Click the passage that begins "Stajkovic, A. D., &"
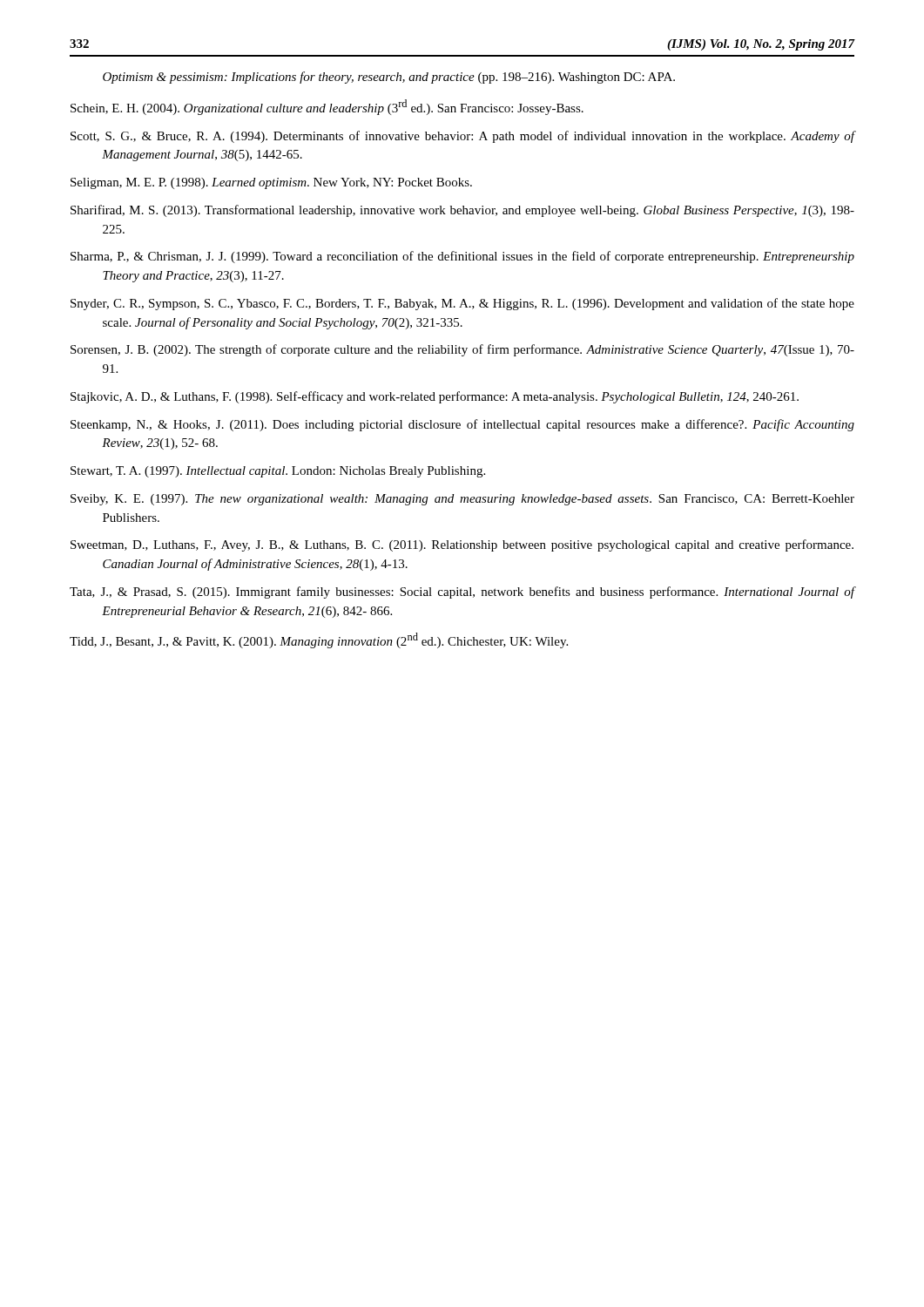The image size is (924, 1307). (x=435, y=396)
